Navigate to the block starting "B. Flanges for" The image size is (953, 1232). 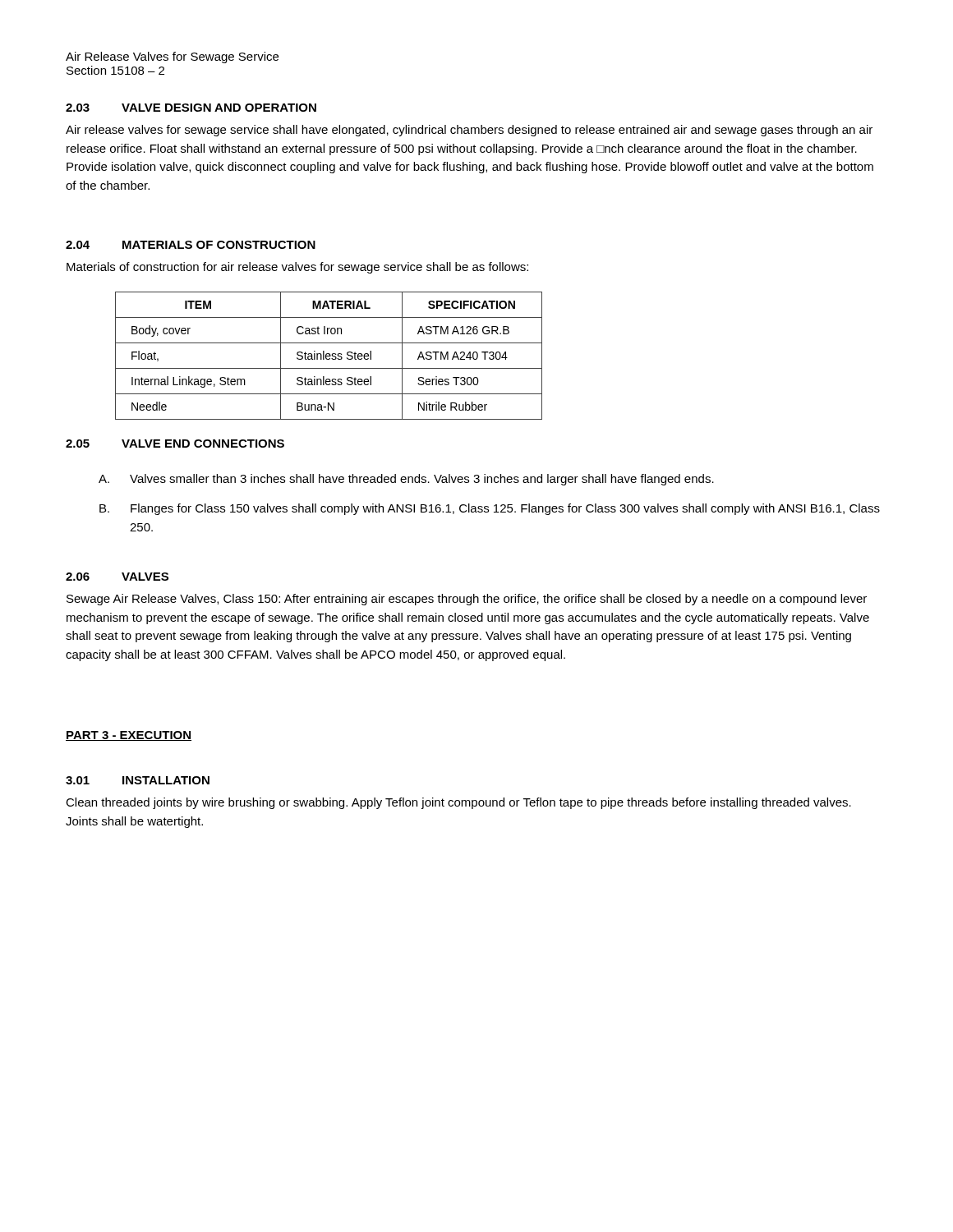point(493,518)
